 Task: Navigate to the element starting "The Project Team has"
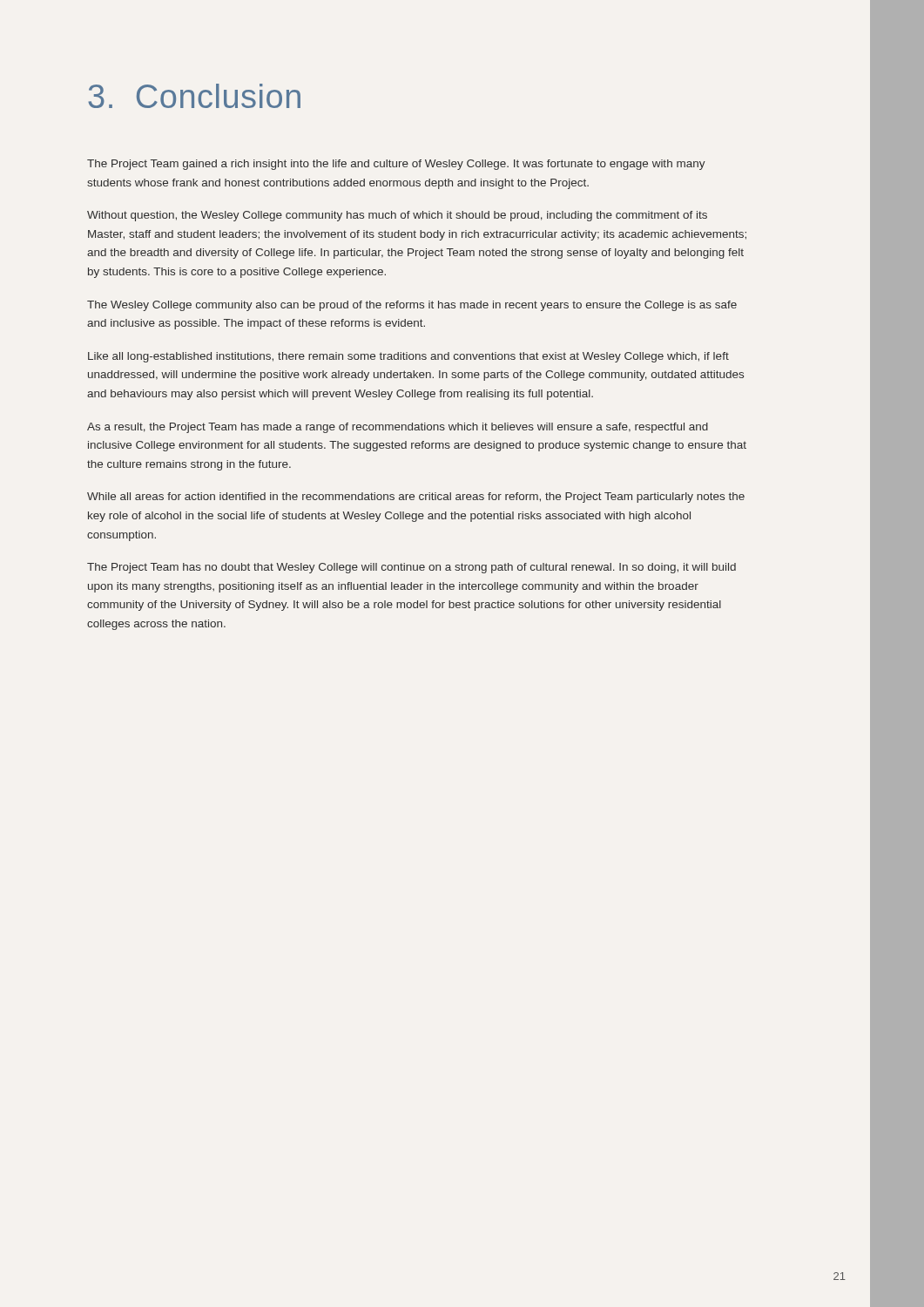[x=412, y=595]
